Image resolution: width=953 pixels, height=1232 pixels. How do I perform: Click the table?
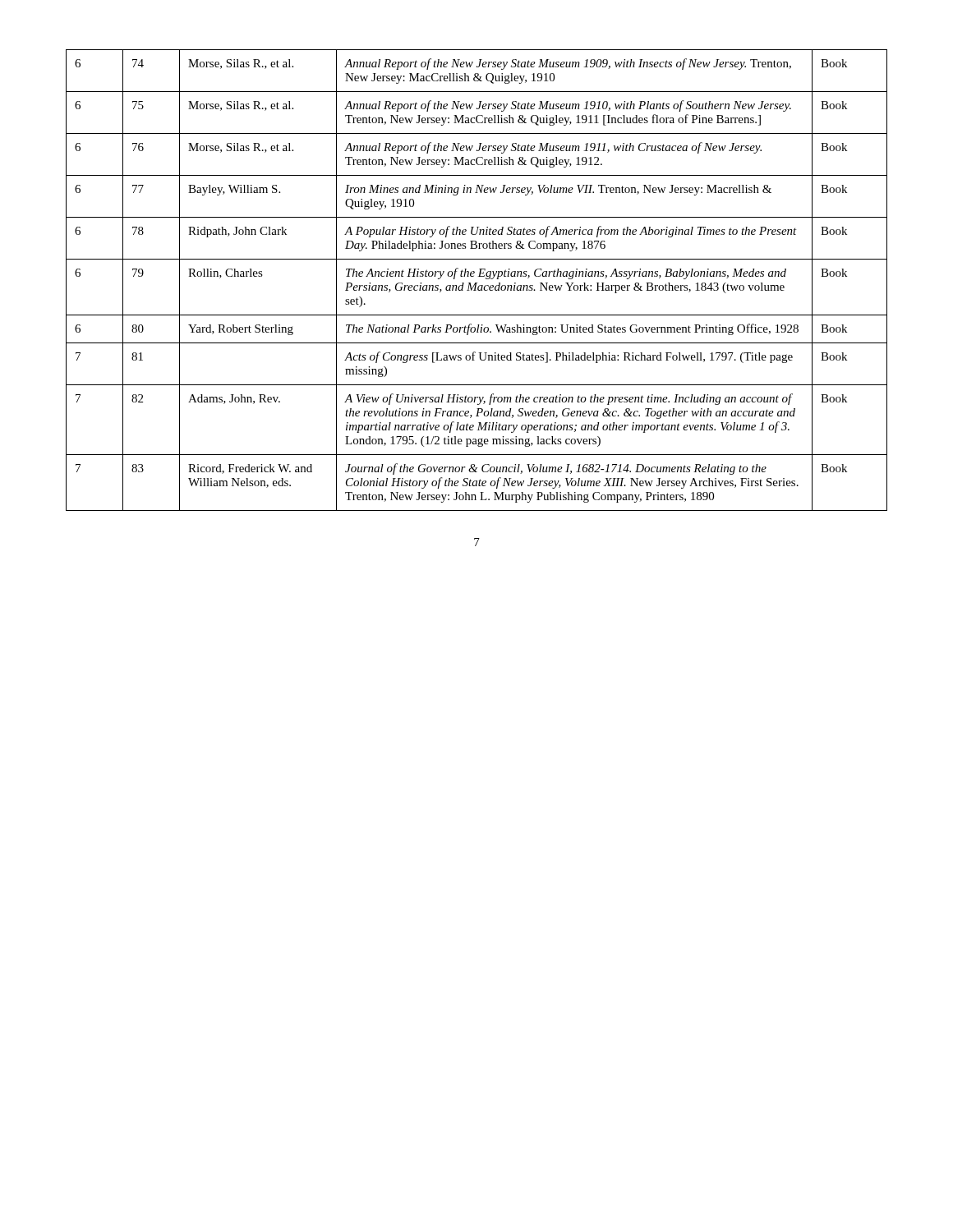point(476,280)
